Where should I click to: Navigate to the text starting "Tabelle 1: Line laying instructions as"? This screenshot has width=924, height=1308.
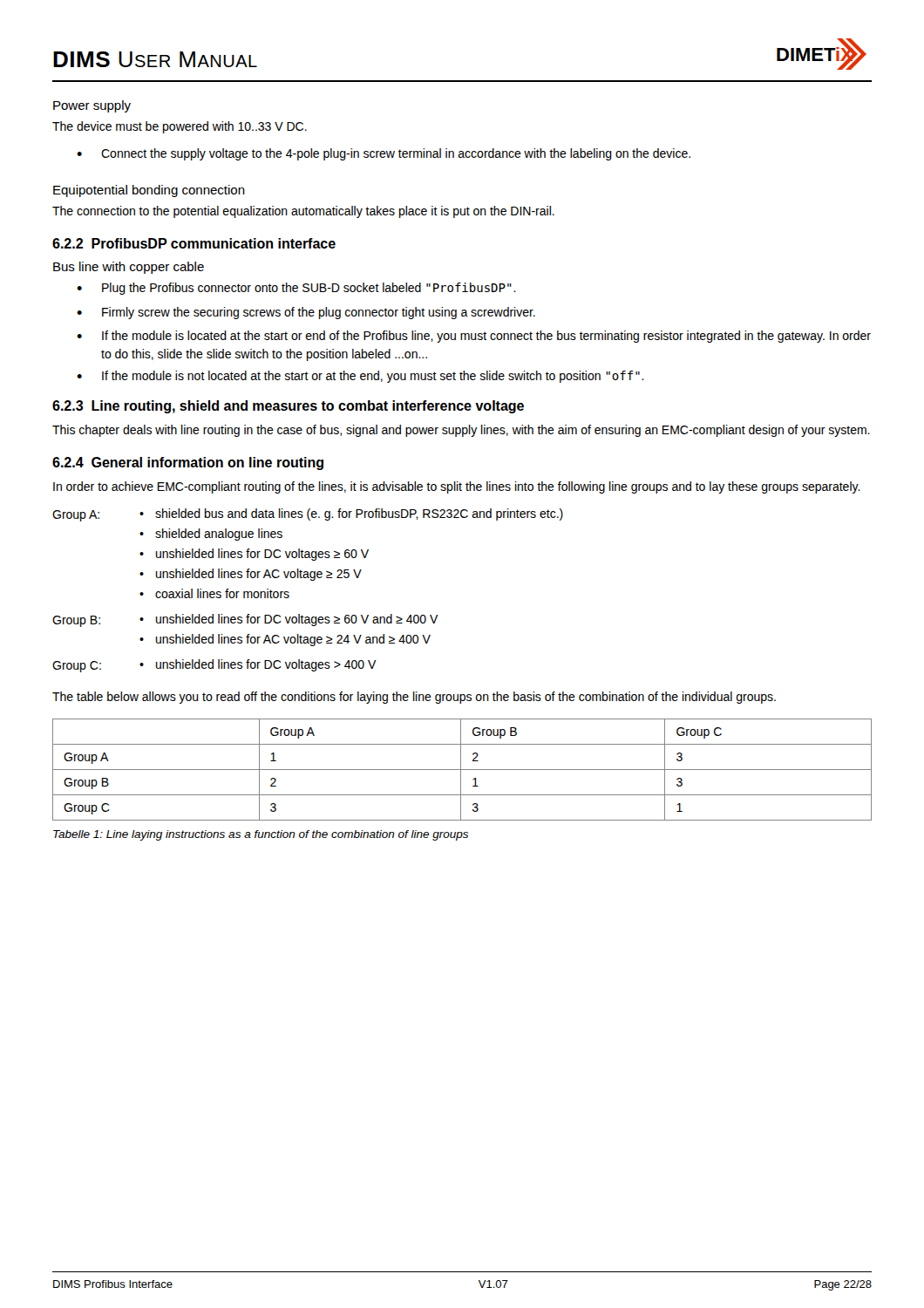coord(462,834)
